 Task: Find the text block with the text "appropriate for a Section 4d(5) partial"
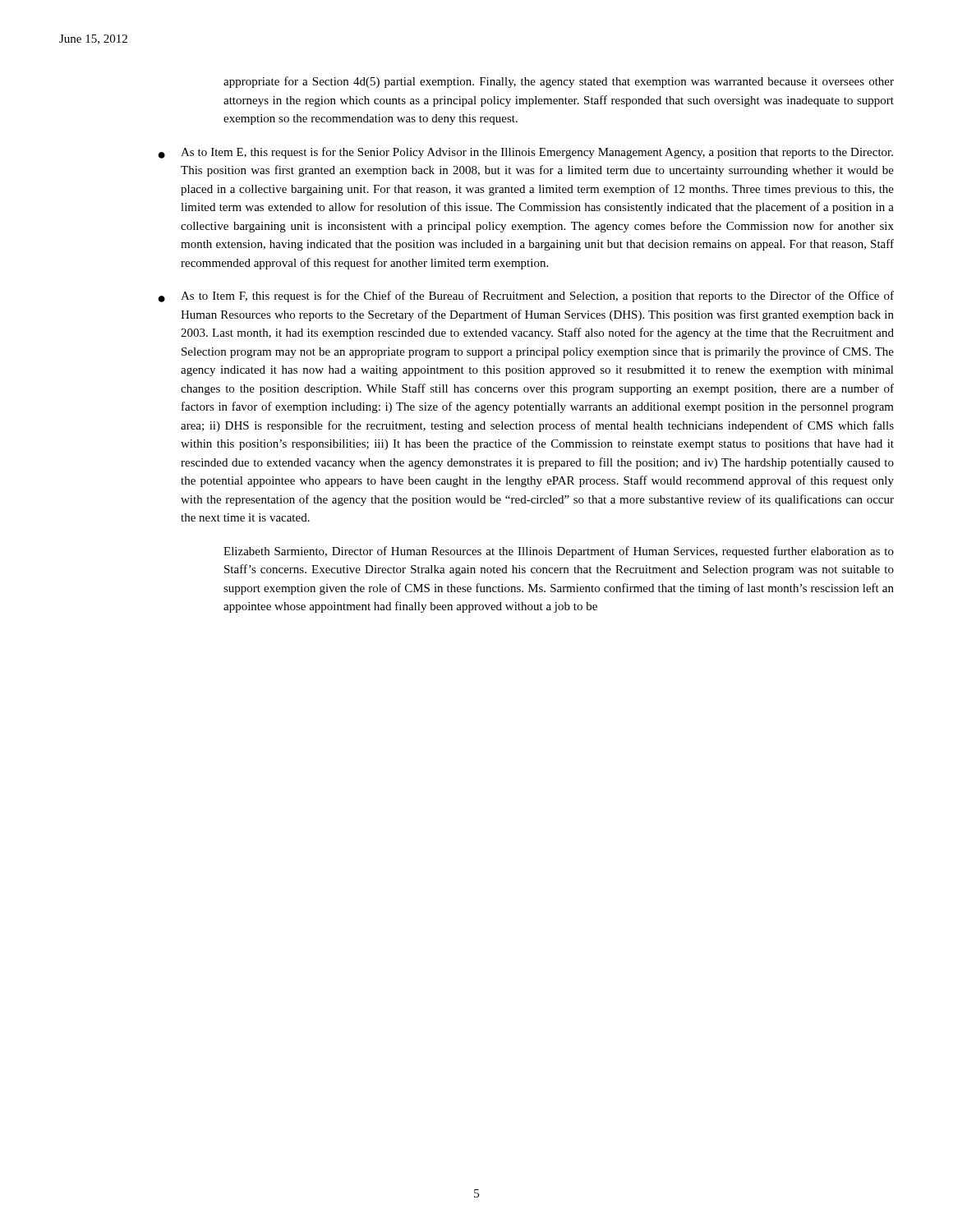point(559,100)
